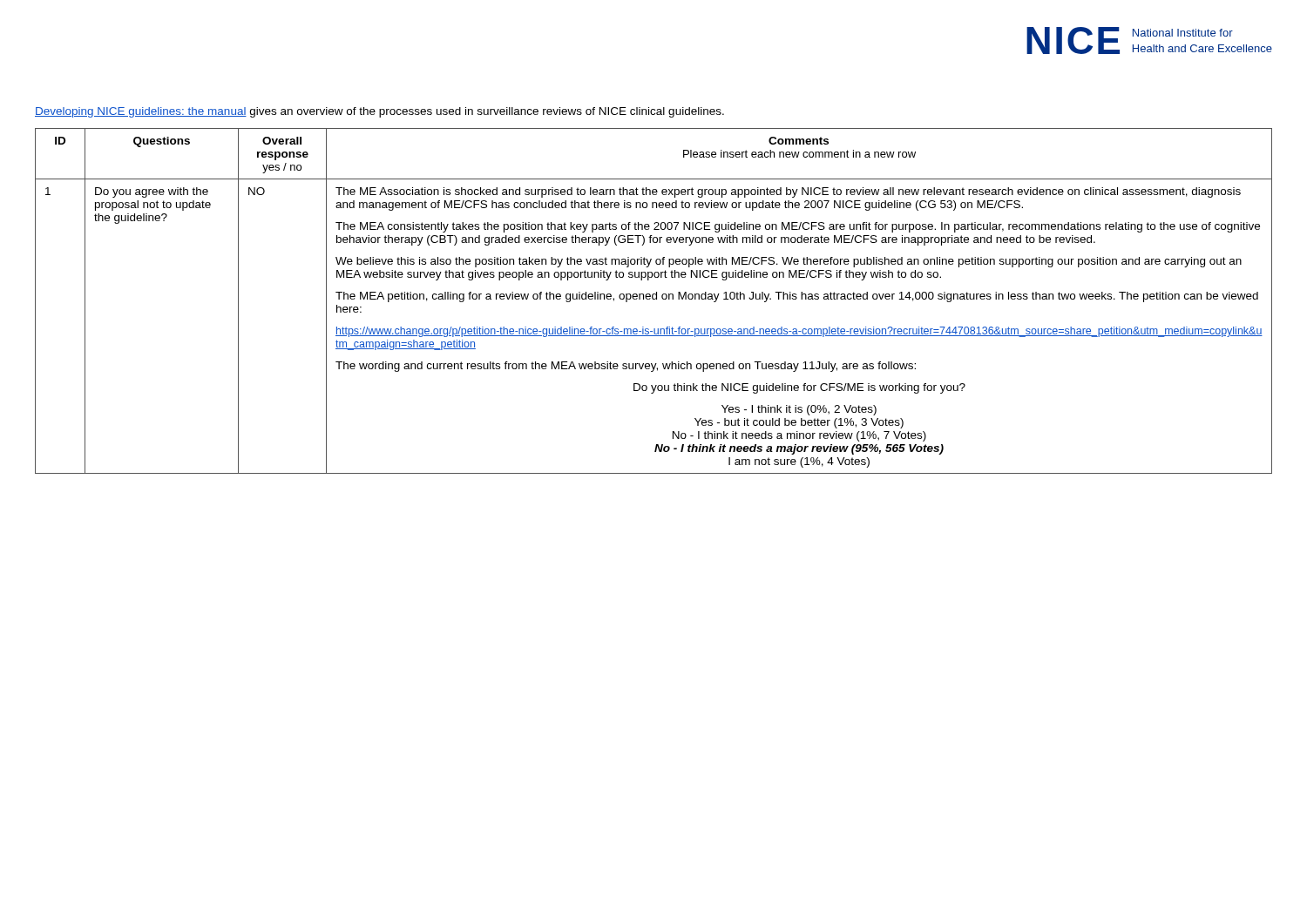Find the table that mentions "Do you agree with the"

tap(654, 301)
